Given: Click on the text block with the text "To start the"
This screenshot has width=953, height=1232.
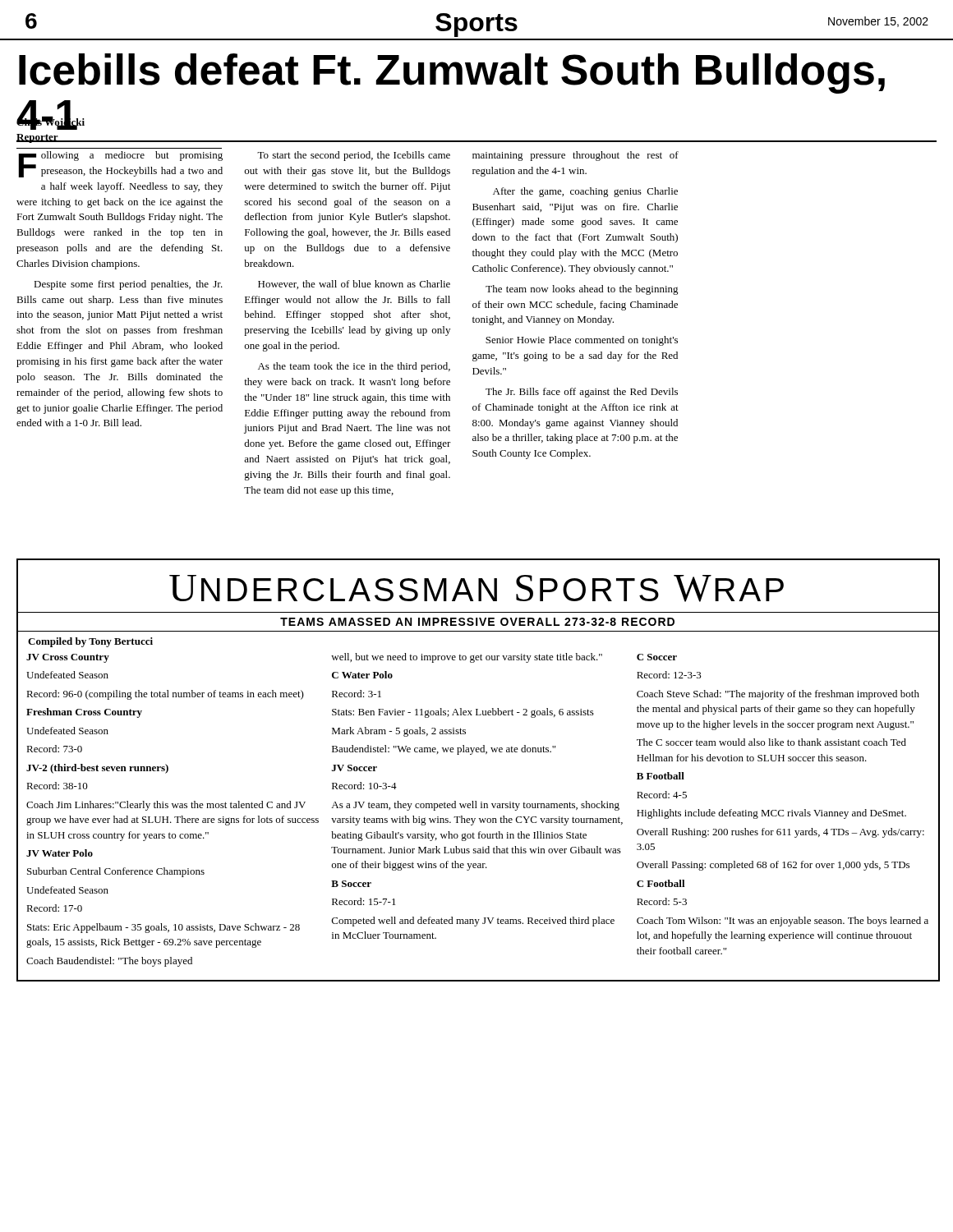Looking at the screenshot, I should coord(347,323).
